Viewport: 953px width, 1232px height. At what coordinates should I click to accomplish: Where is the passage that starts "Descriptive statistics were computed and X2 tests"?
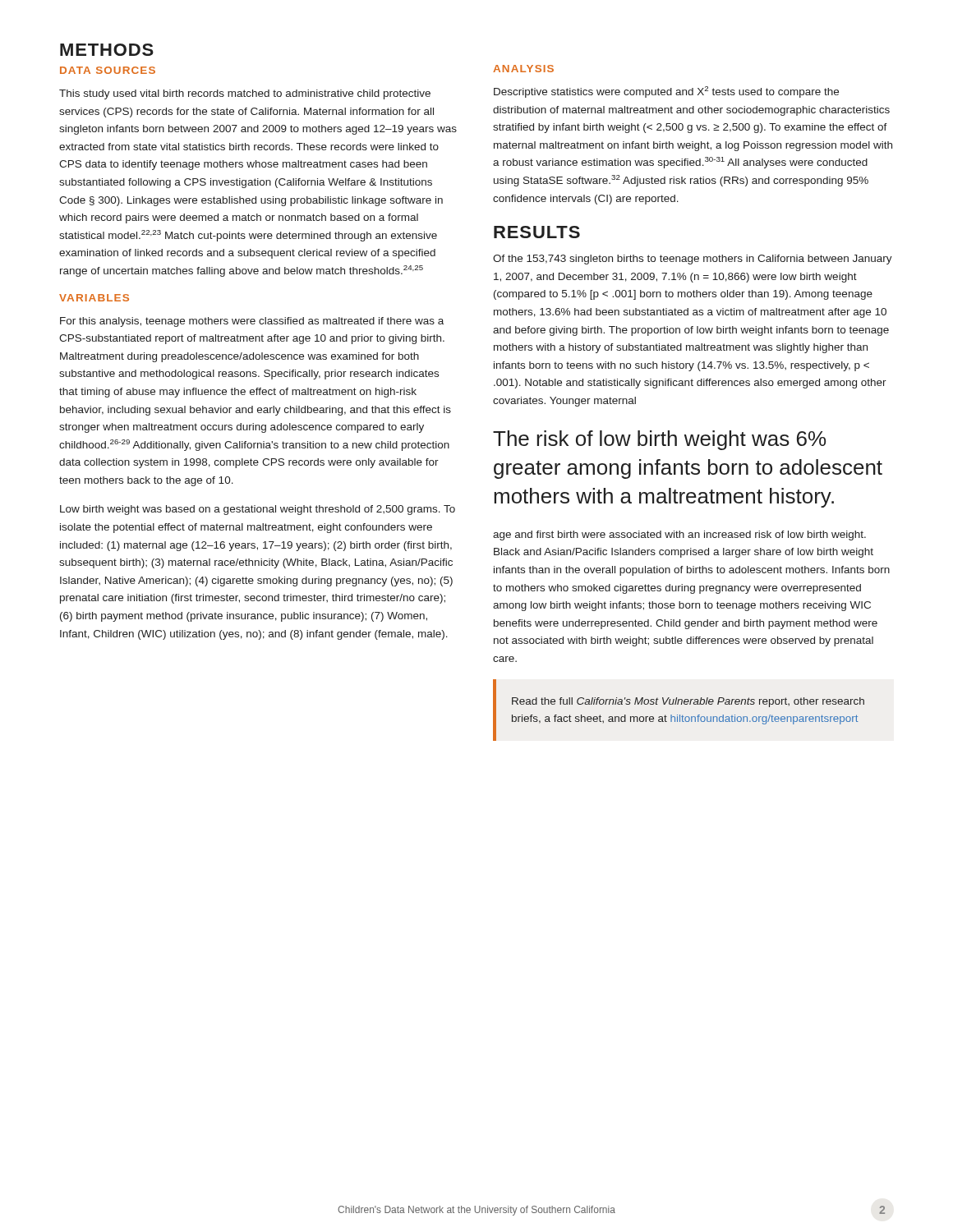point(693,145)
